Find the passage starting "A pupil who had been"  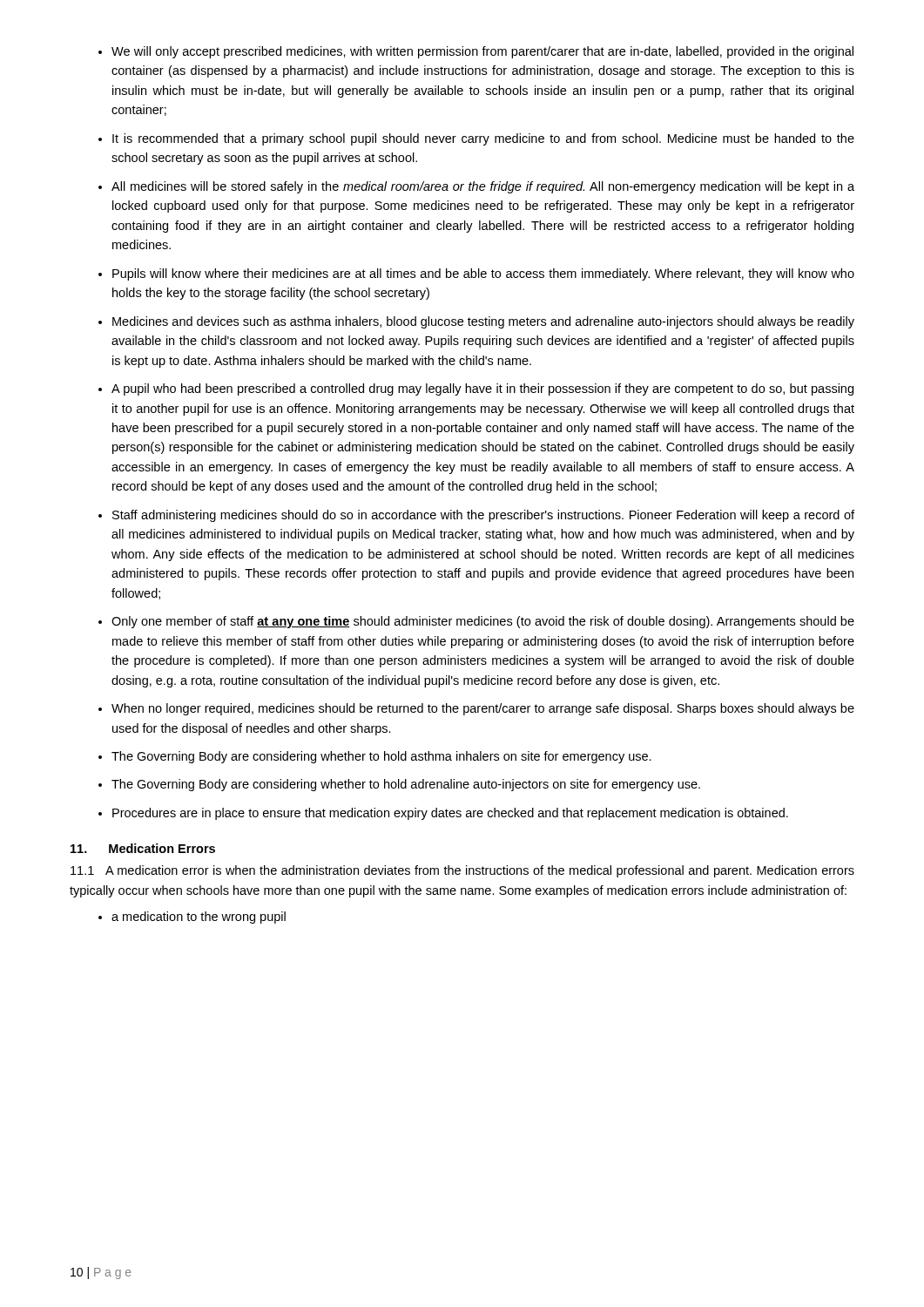pyautogui.click(x=483, y=438)
